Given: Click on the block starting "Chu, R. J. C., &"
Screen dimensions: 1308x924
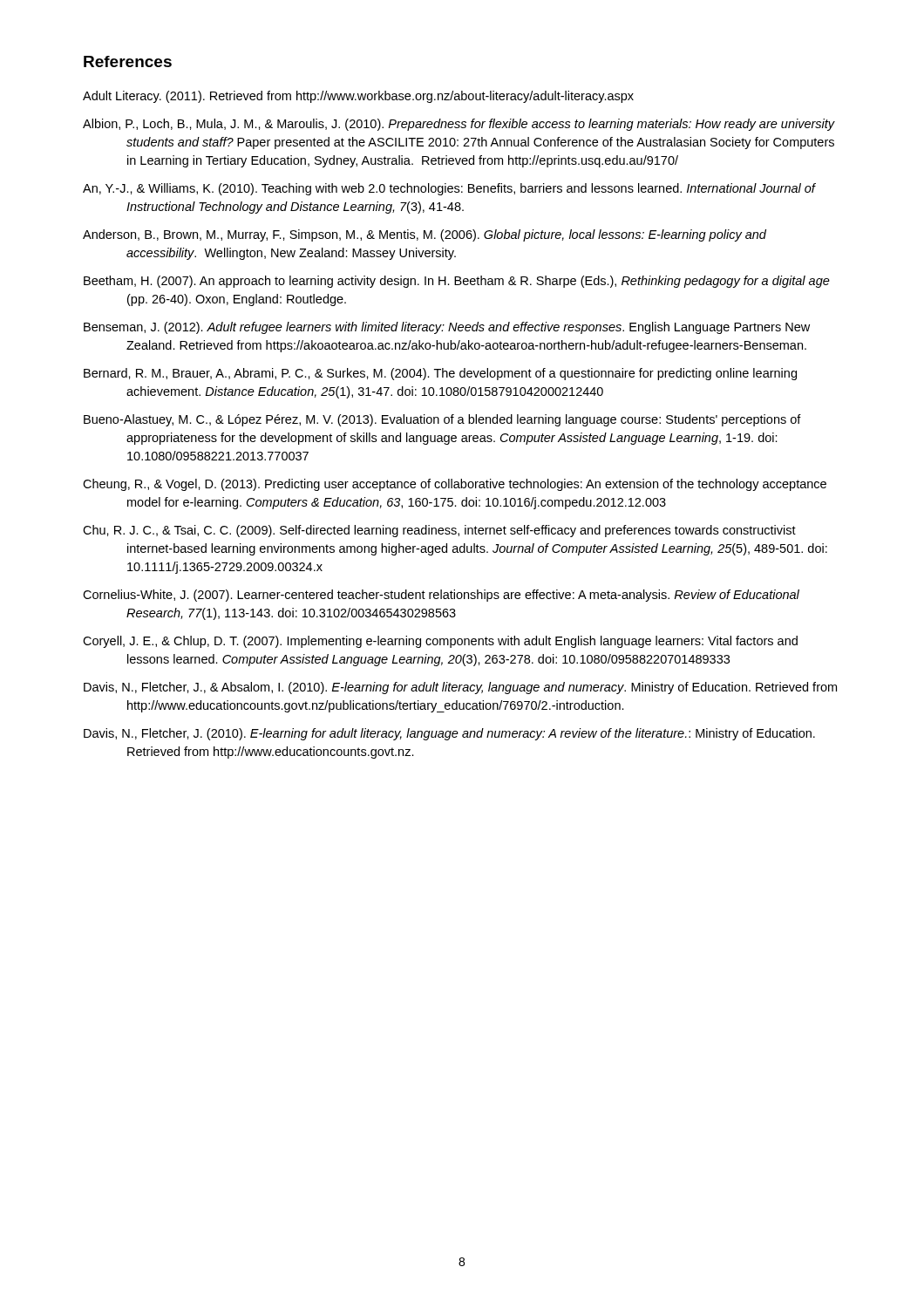Looking at the screenshot, I should tap(455, 549).
